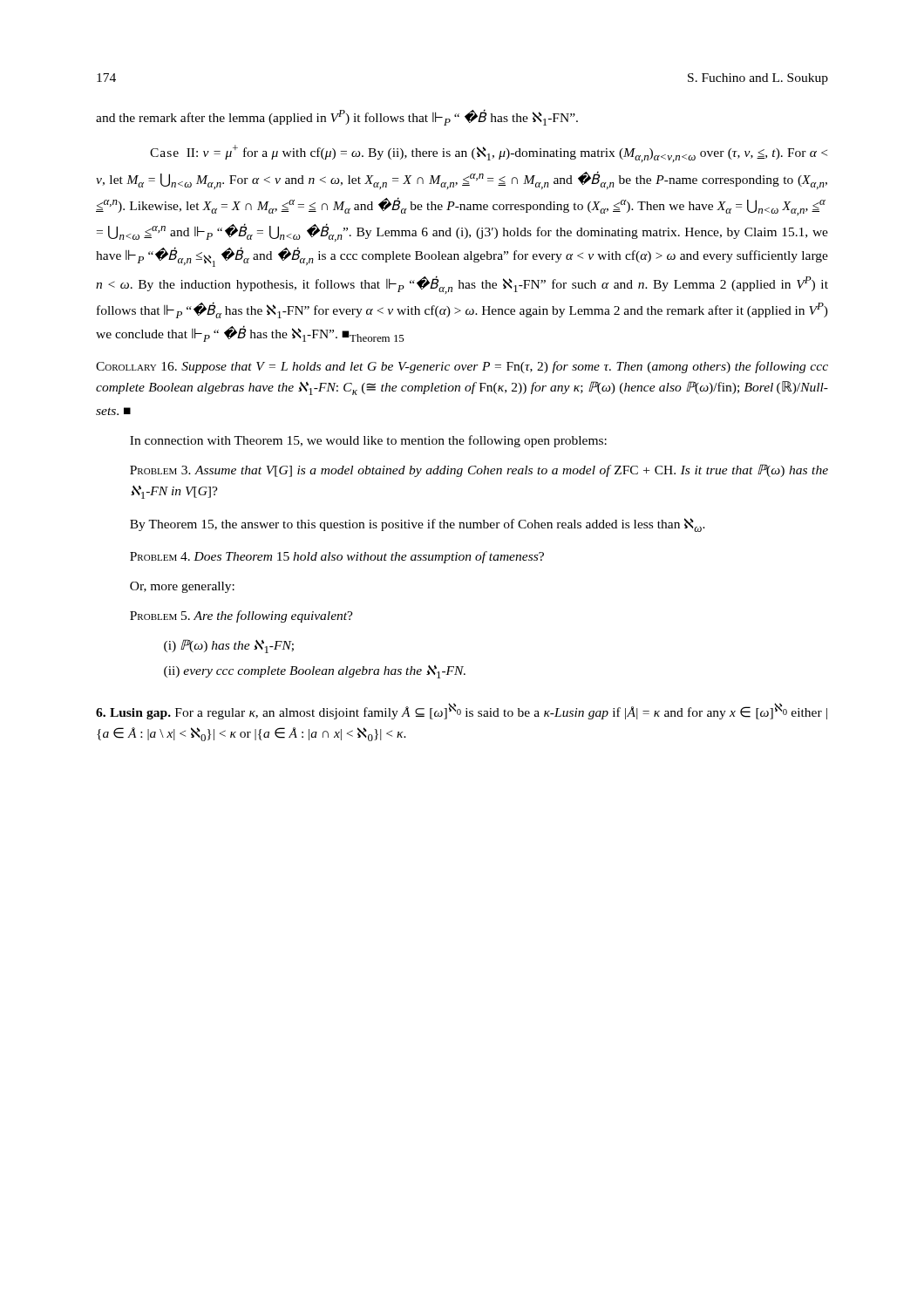Navigate to the text block starting "Or, more generally:"
Image resolution: width=924 pixels, height=1308 pixels.
[182, 587]
